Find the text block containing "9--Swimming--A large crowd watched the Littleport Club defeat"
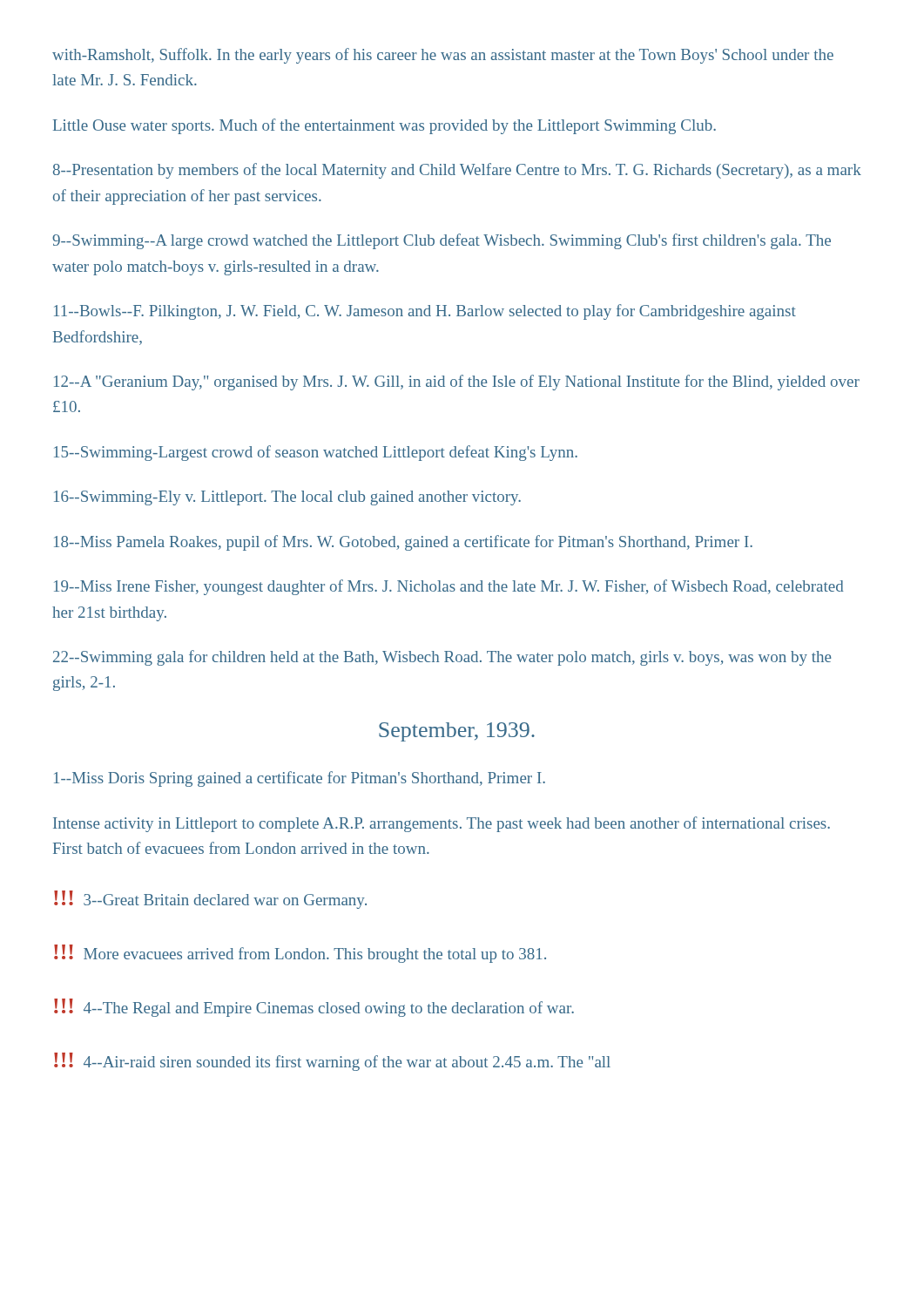Screen dimensions: 1307x924 coord(442,253)
